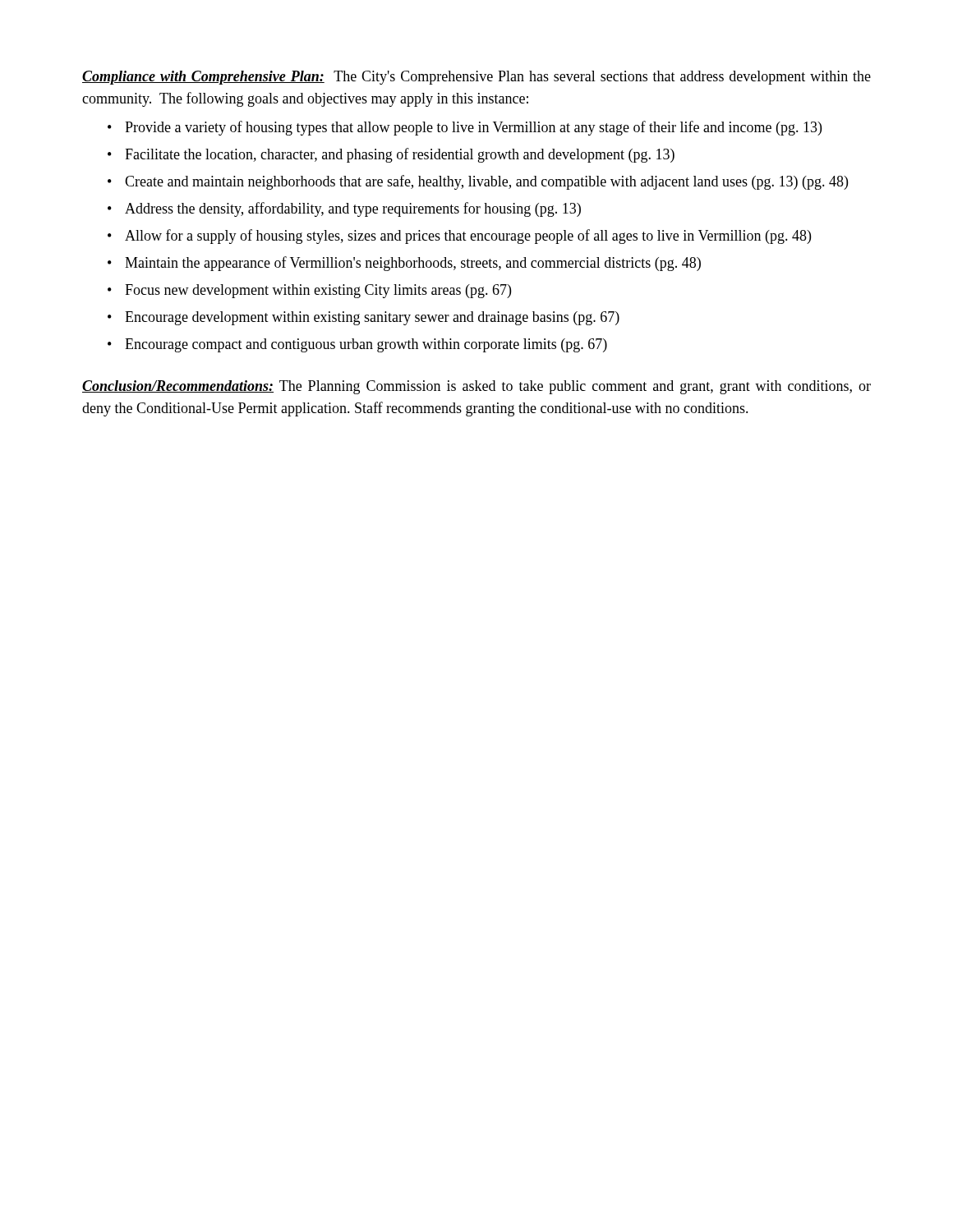Click on the region starting "Provide a variety of housing types"
This screenshot has width=953, height=1232.
coord(474,127)
